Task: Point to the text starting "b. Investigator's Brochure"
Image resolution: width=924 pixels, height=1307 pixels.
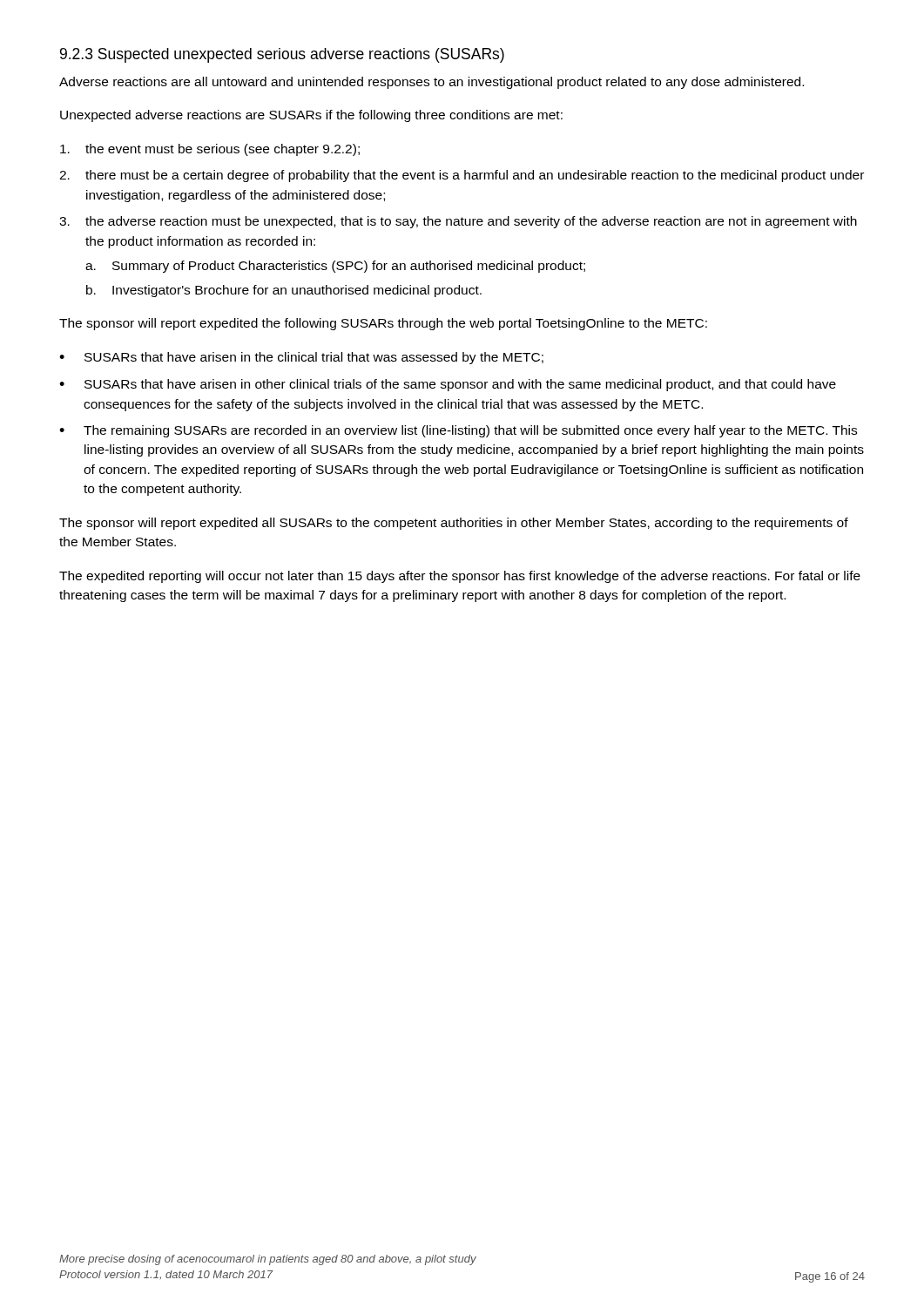Action: [x=284, y=290]
